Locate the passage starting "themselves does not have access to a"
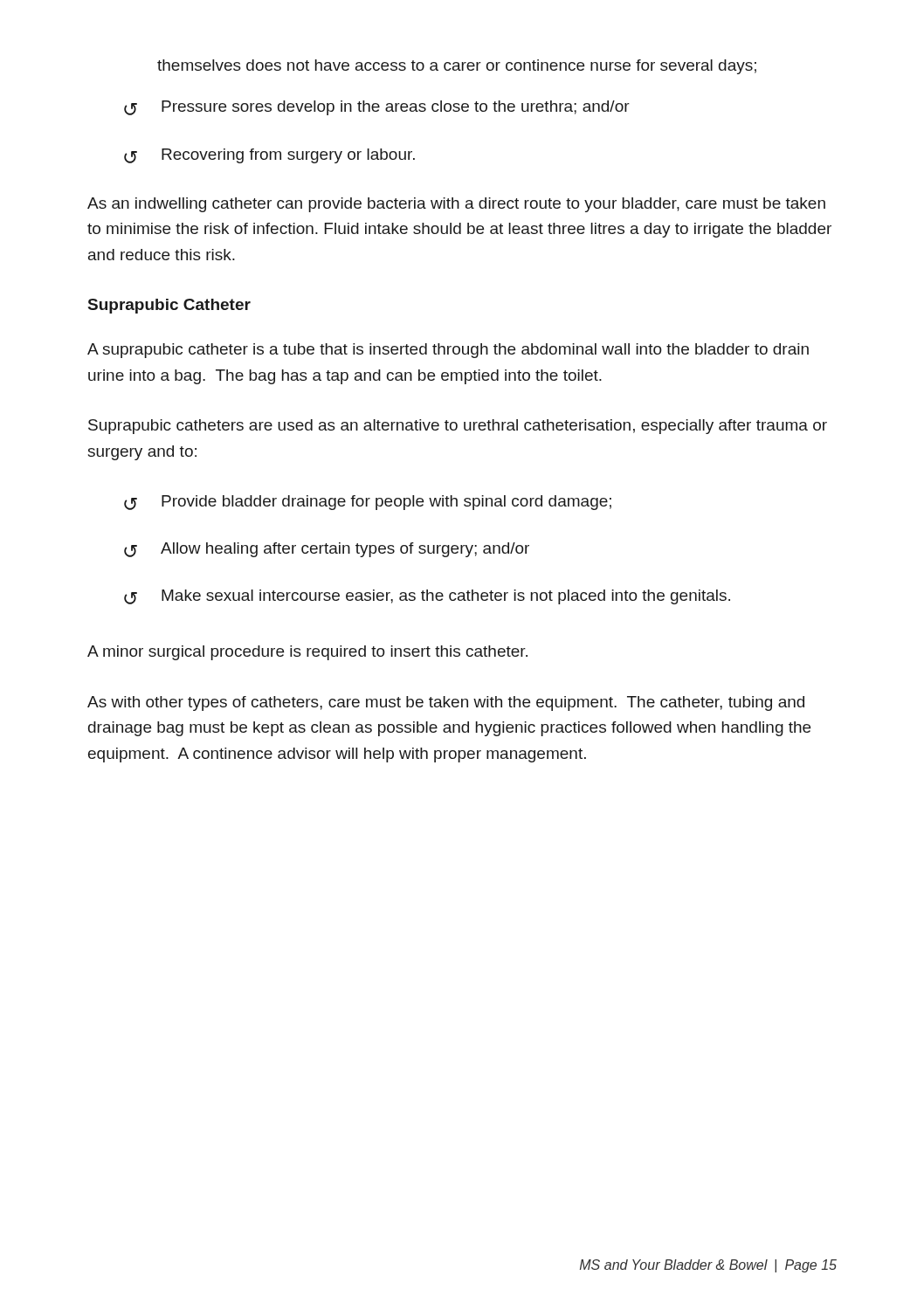The width and height of the screenshot is (924, 1310). (457, 65)
